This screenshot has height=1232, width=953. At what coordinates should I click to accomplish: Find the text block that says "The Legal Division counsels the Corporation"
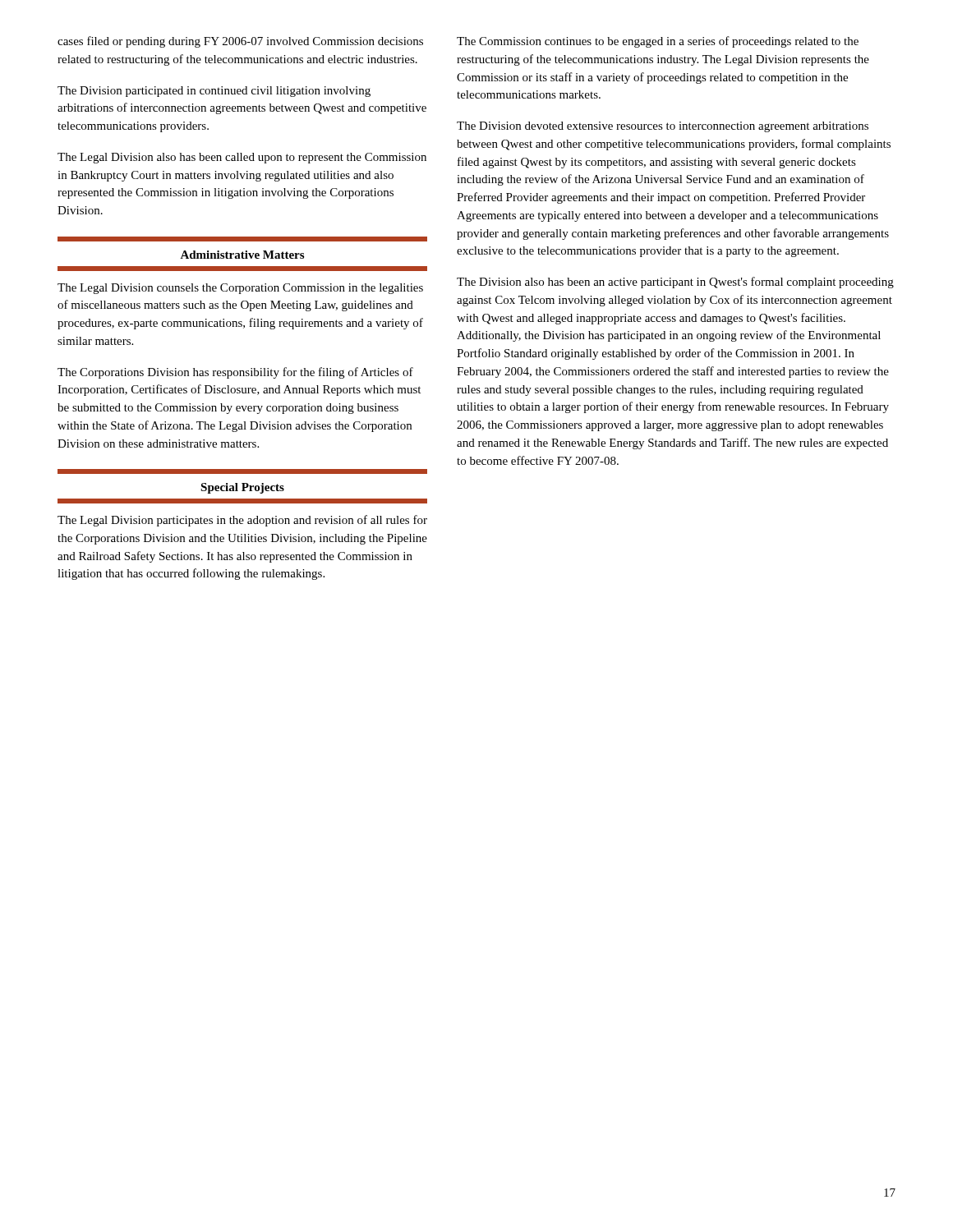coord(240,314)
